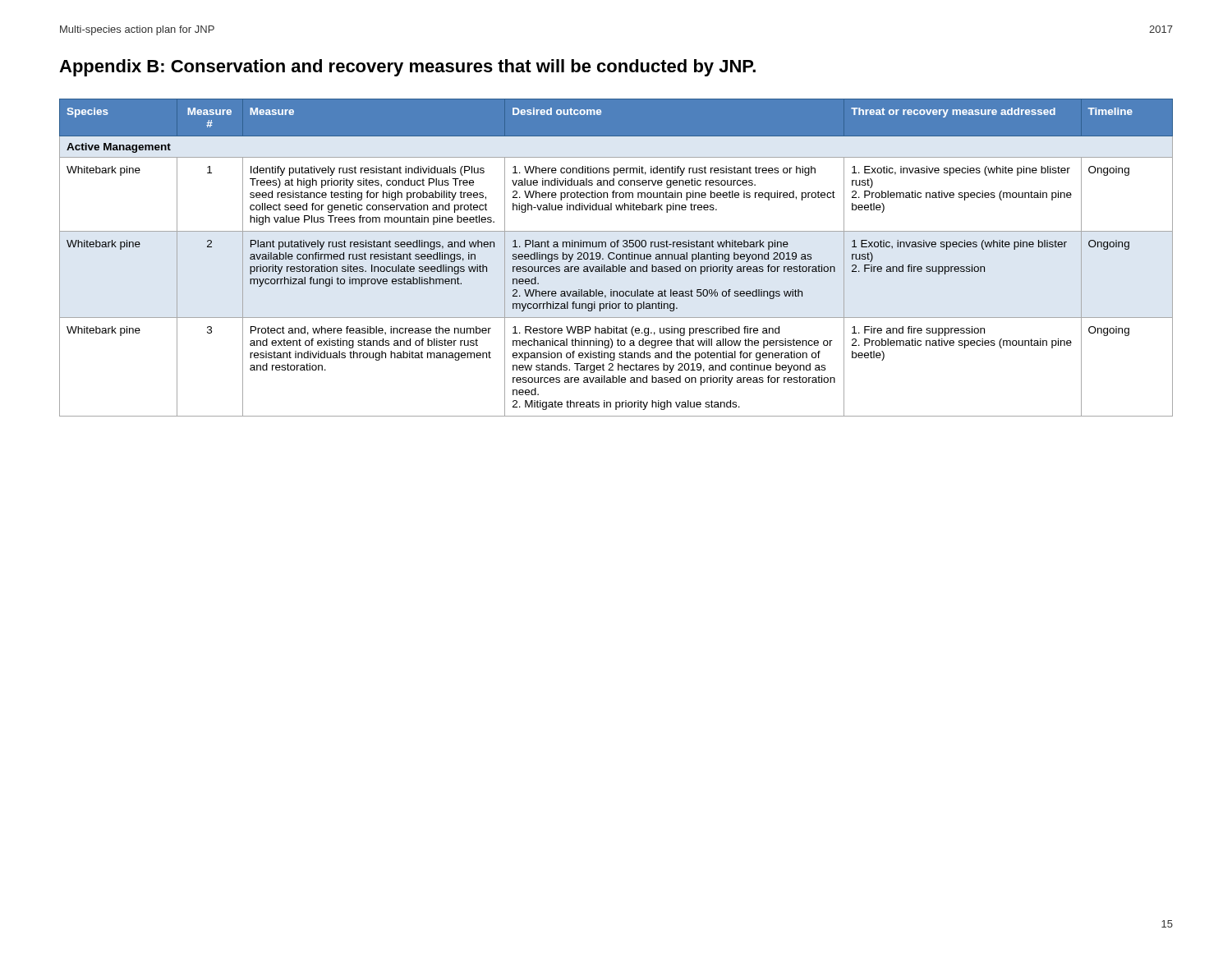Select the table that reads "Identify putatively rust"
Viewport: 1232px width, 953px height.
pyautogui.click(x=616, y=258)
